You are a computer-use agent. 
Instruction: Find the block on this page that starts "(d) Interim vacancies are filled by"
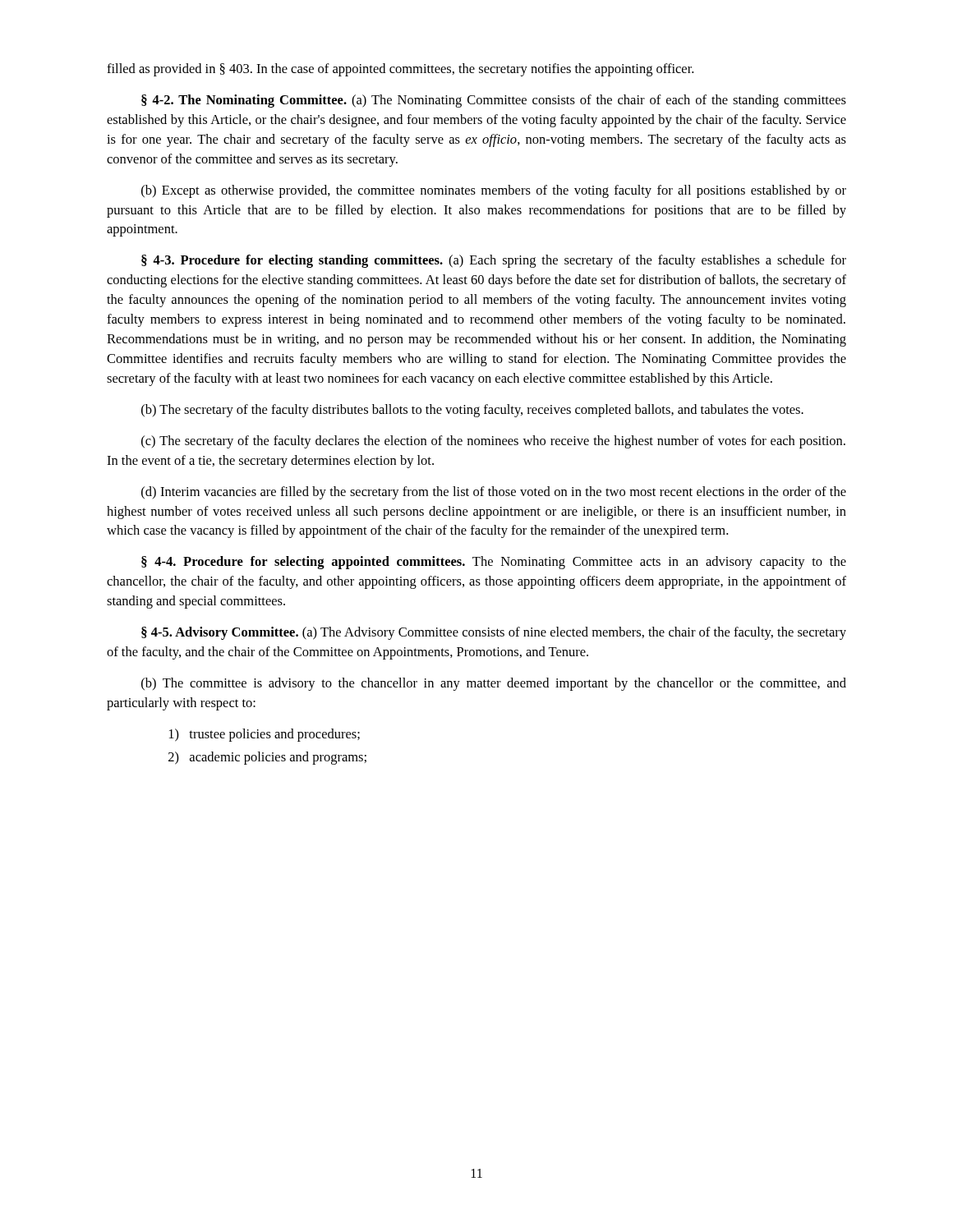tap(476, 511)
